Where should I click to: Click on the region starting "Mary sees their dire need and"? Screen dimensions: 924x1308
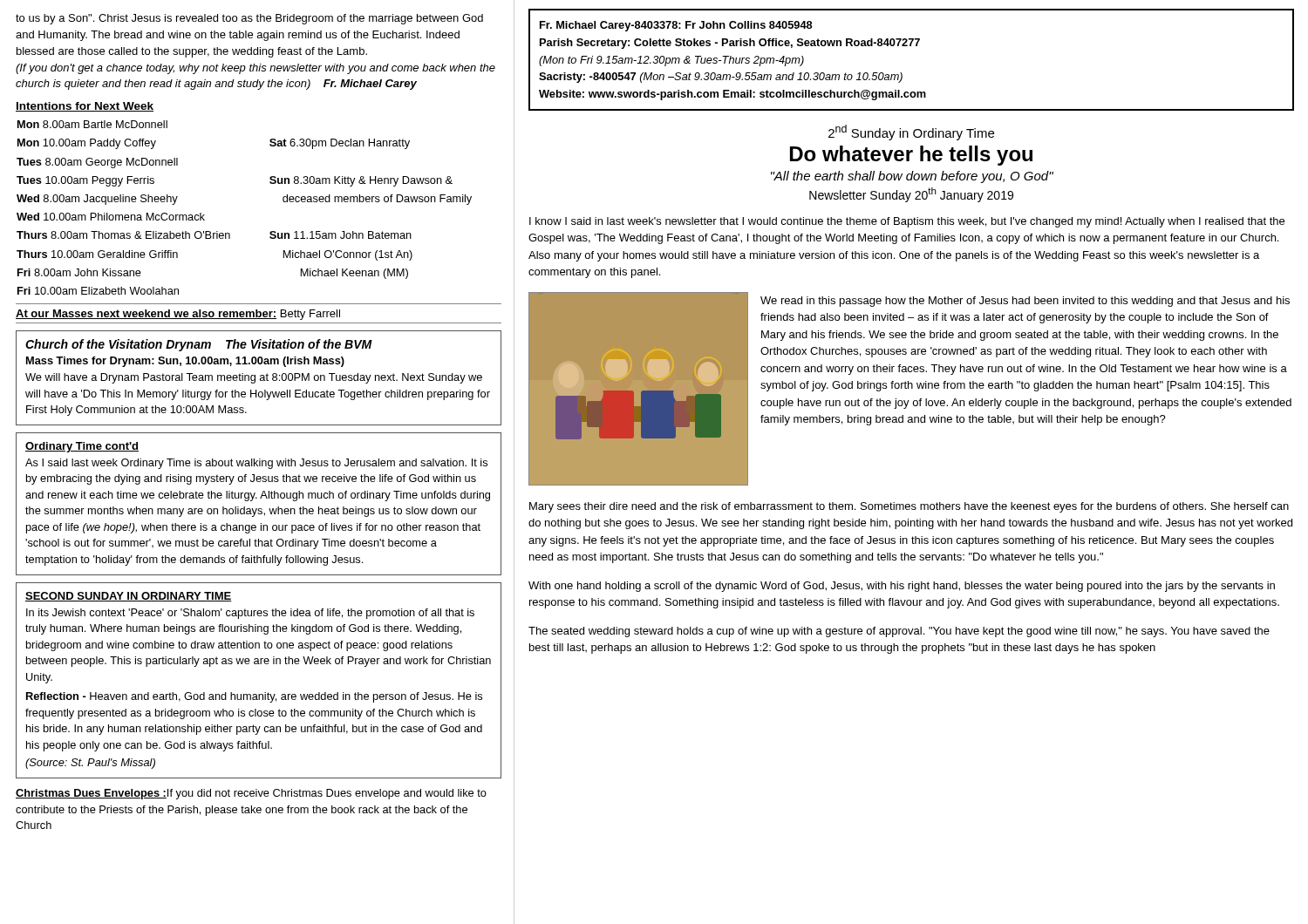click(x=911, y=531)
